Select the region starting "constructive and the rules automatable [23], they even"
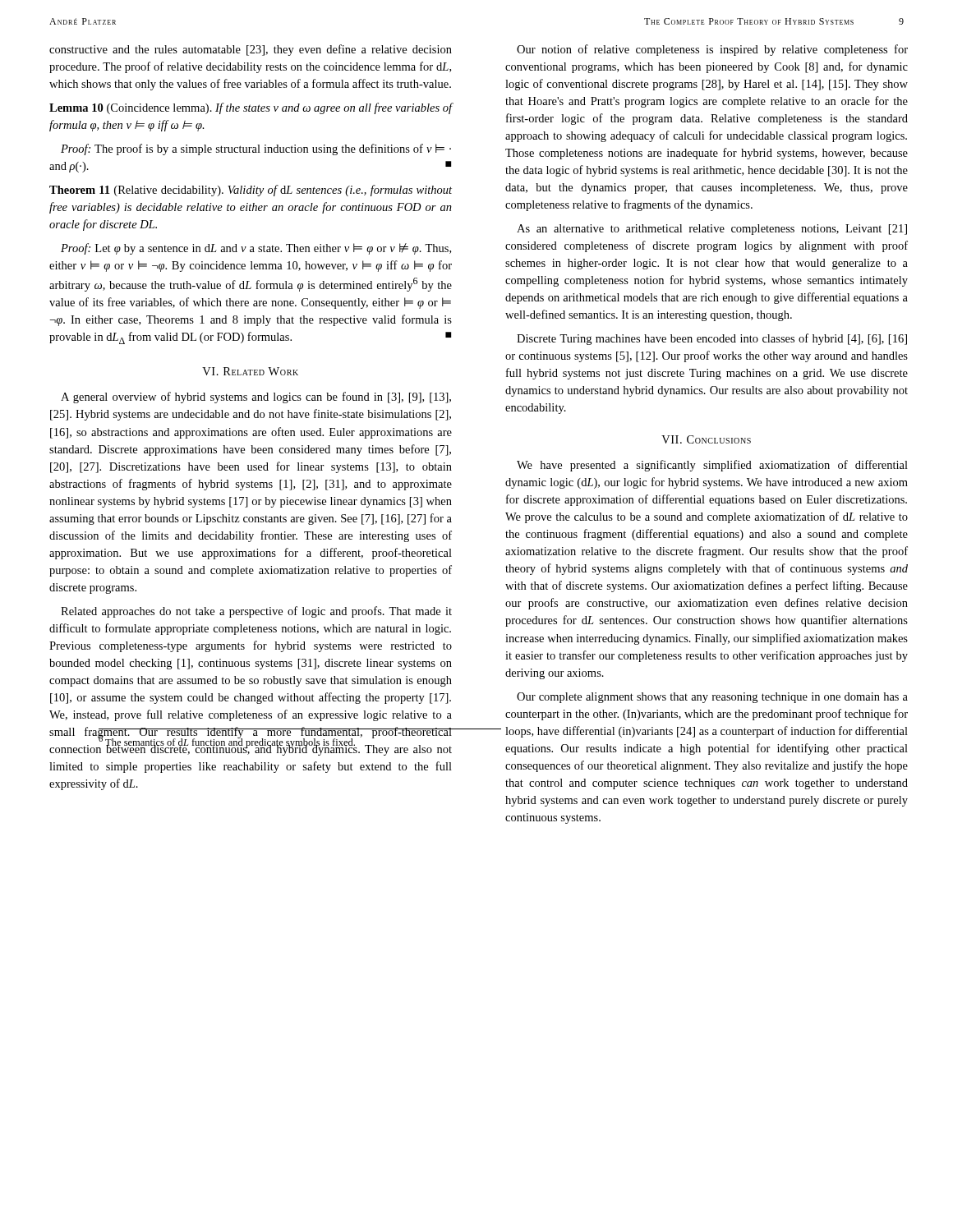This screenshot has height=1232, width=953. pyautogui.click(x=251, y=67)
